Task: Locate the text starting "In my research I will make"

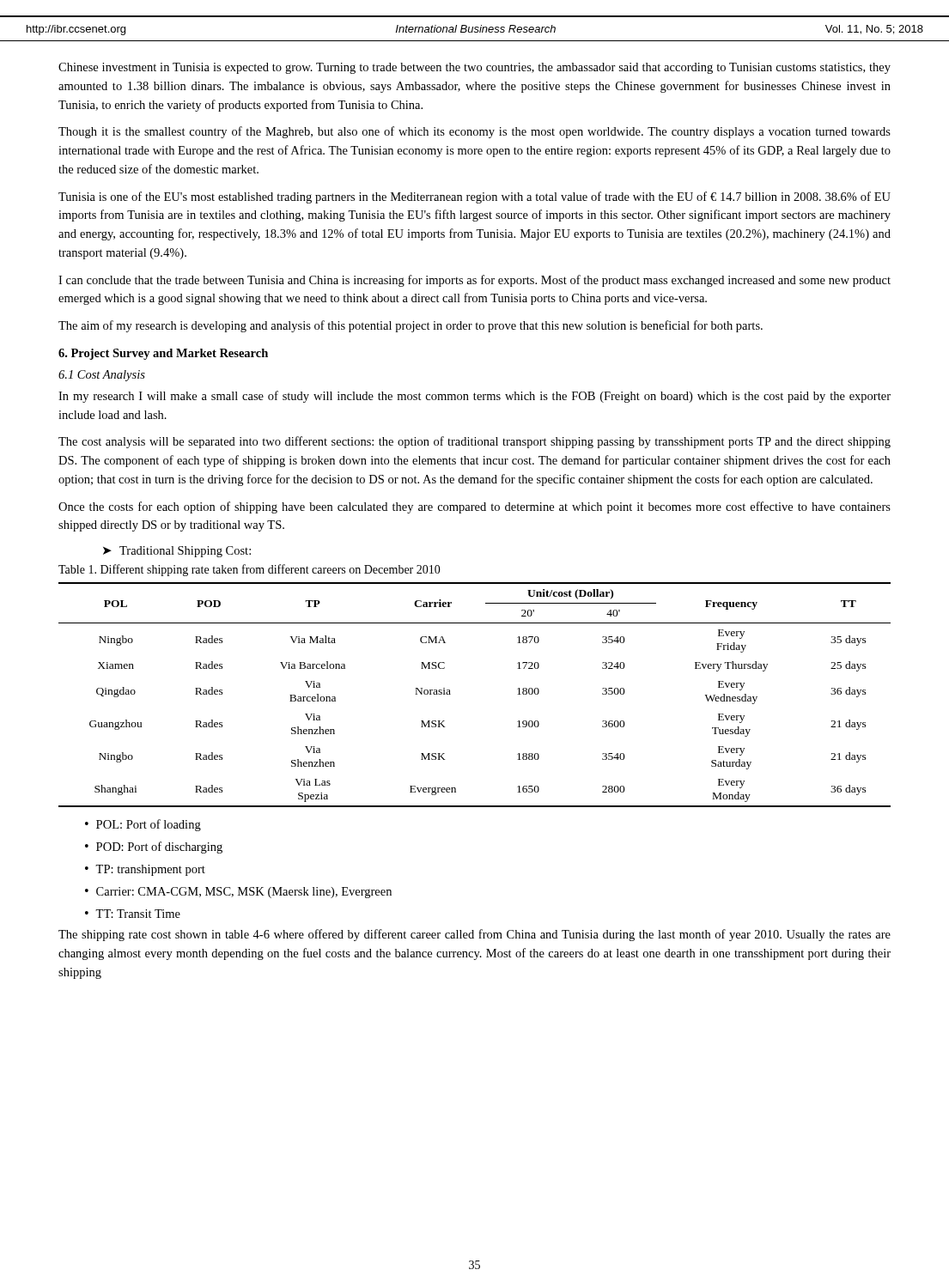Action: pyautogui.click(x=474, y=406)
